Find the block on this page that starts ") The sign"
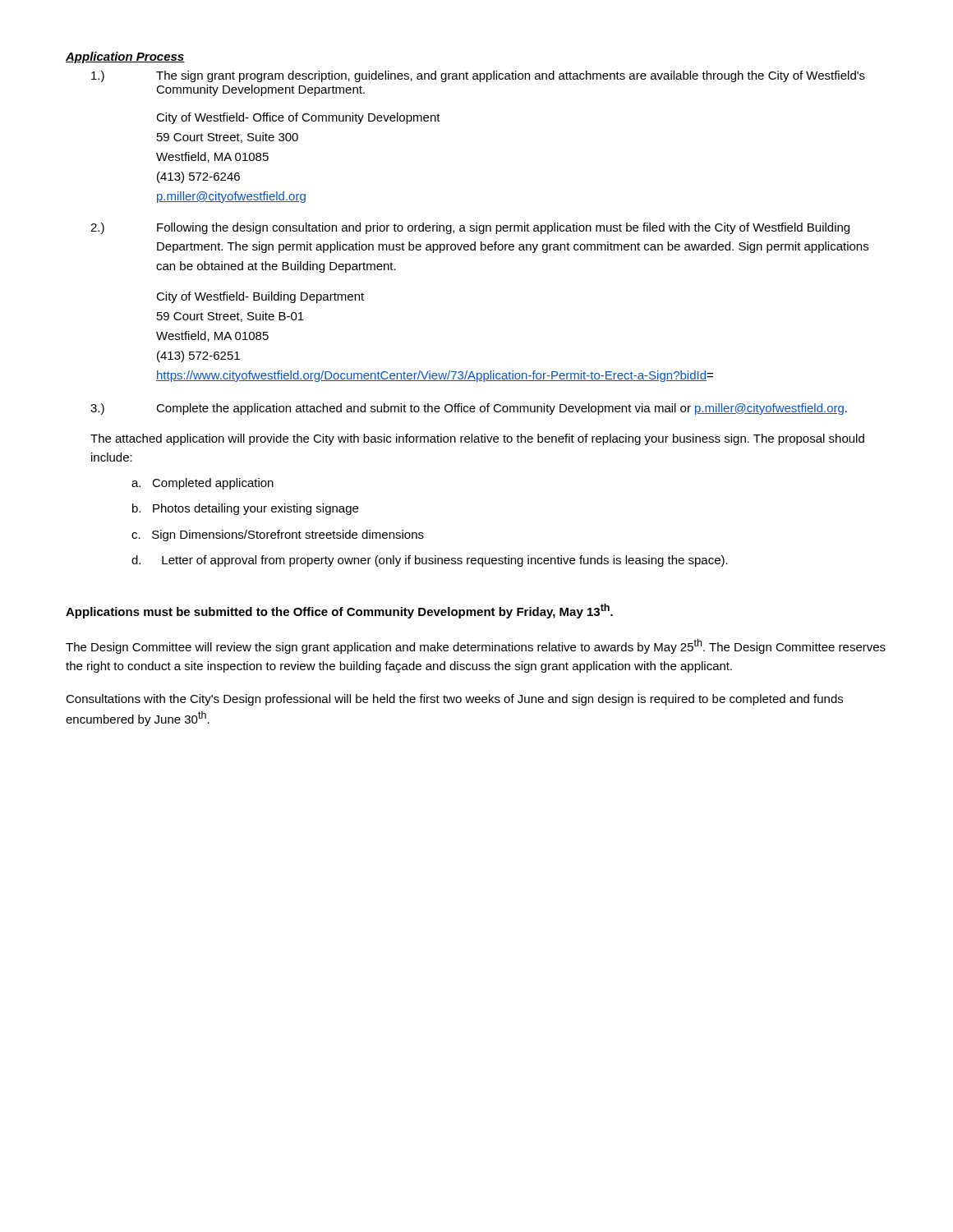 [x=489, y=82]
